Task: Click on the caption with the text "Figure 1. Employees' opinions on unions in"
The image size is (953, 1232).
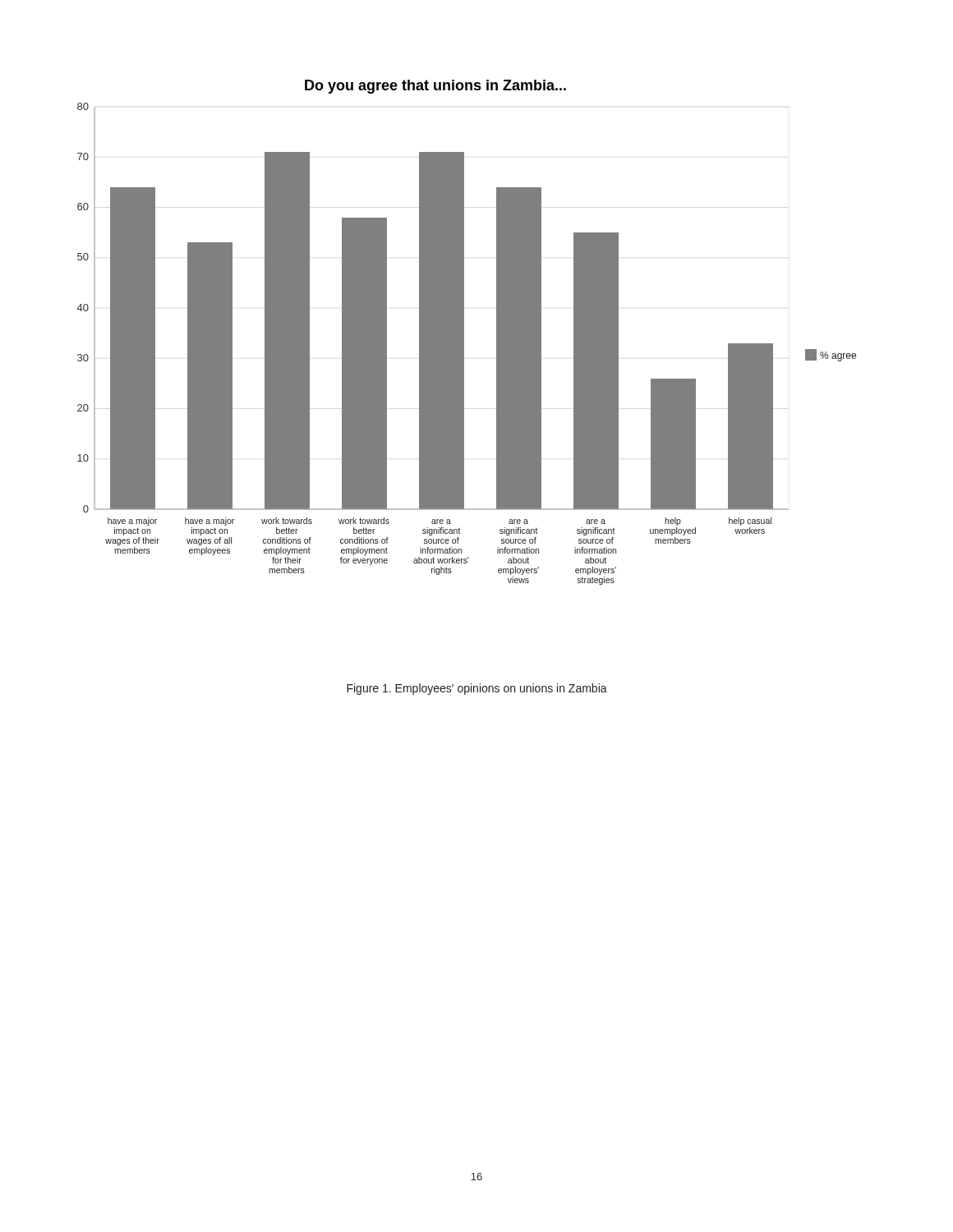Action: (x=476, y=688)
